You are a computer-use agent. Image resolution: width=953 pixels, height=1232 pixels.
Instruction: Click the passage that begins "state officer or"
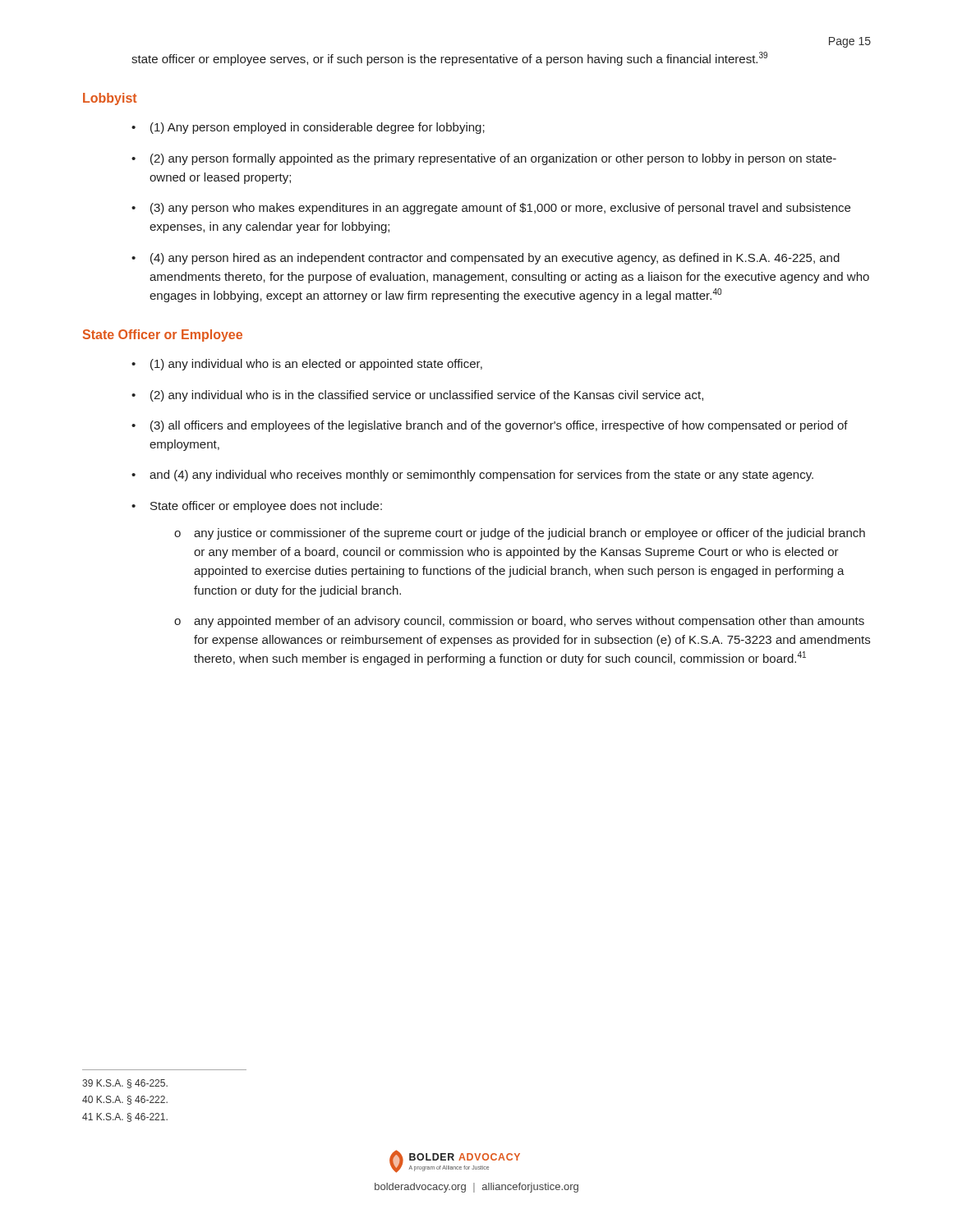click(x=450, y=58)
